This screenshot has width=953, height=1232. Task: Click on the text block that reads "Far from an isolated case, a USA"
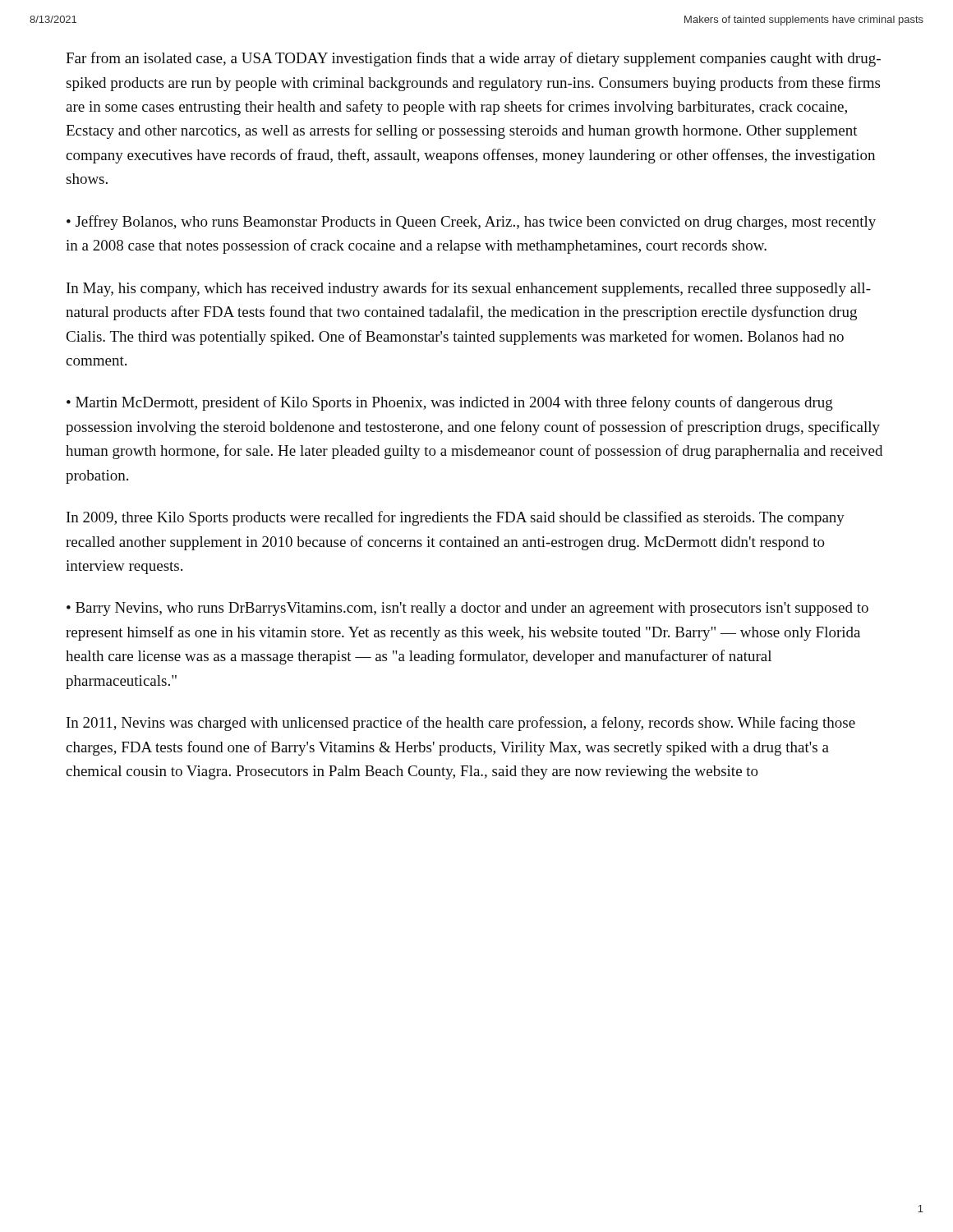pos(473,118)
